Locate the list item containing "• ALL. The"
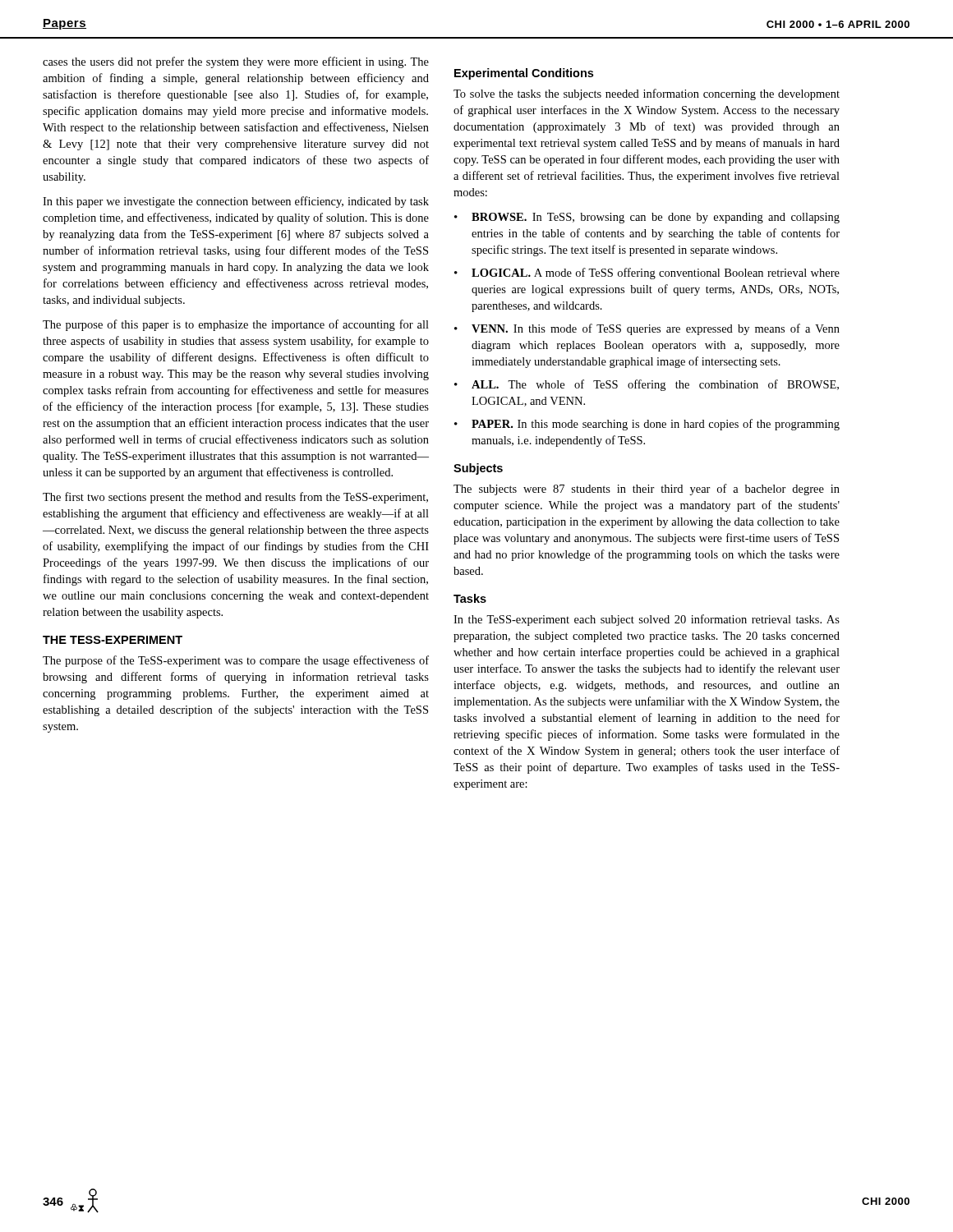 (647, 392)
